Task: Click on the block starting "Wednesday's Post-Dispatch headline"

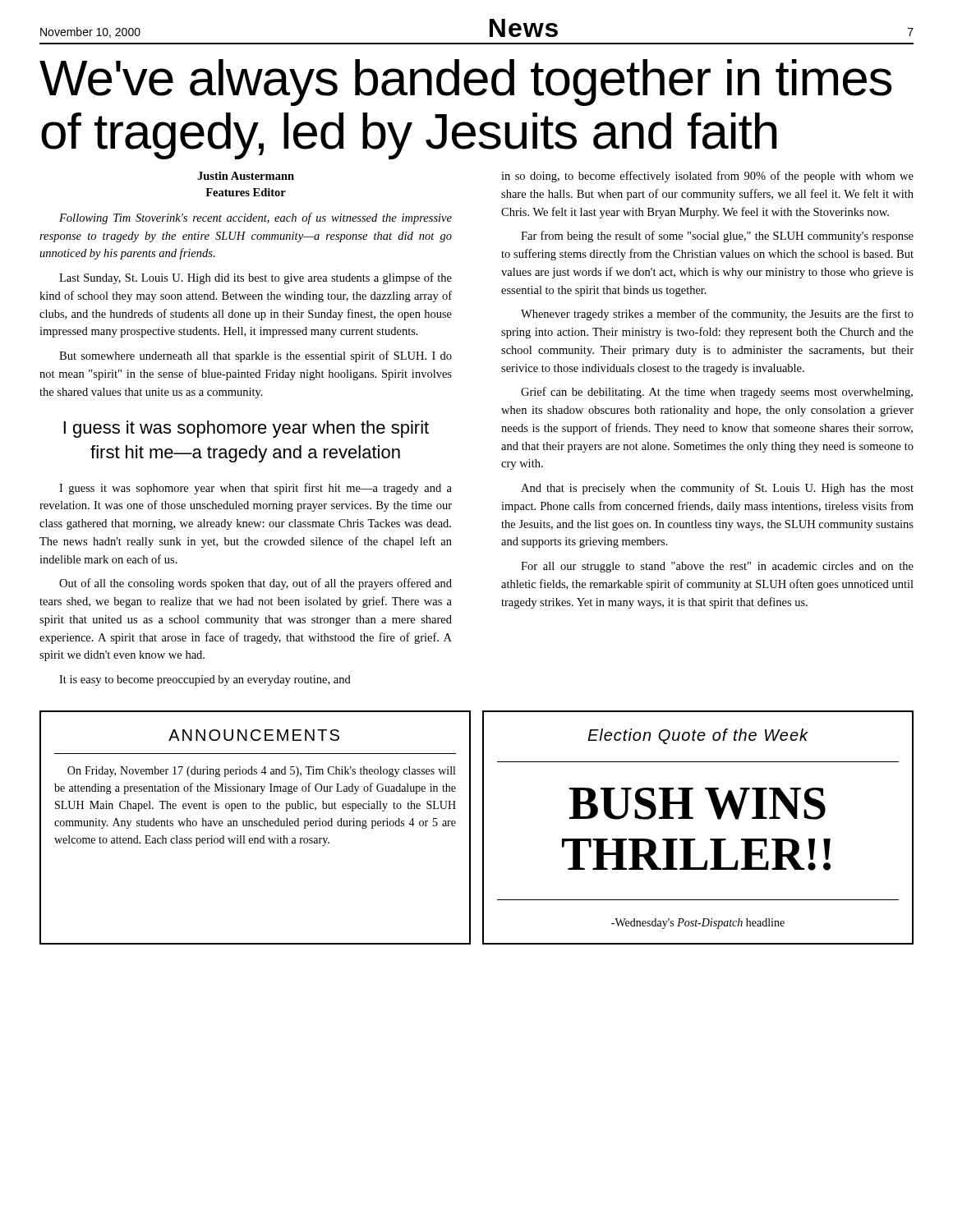Action: (698, 923)
